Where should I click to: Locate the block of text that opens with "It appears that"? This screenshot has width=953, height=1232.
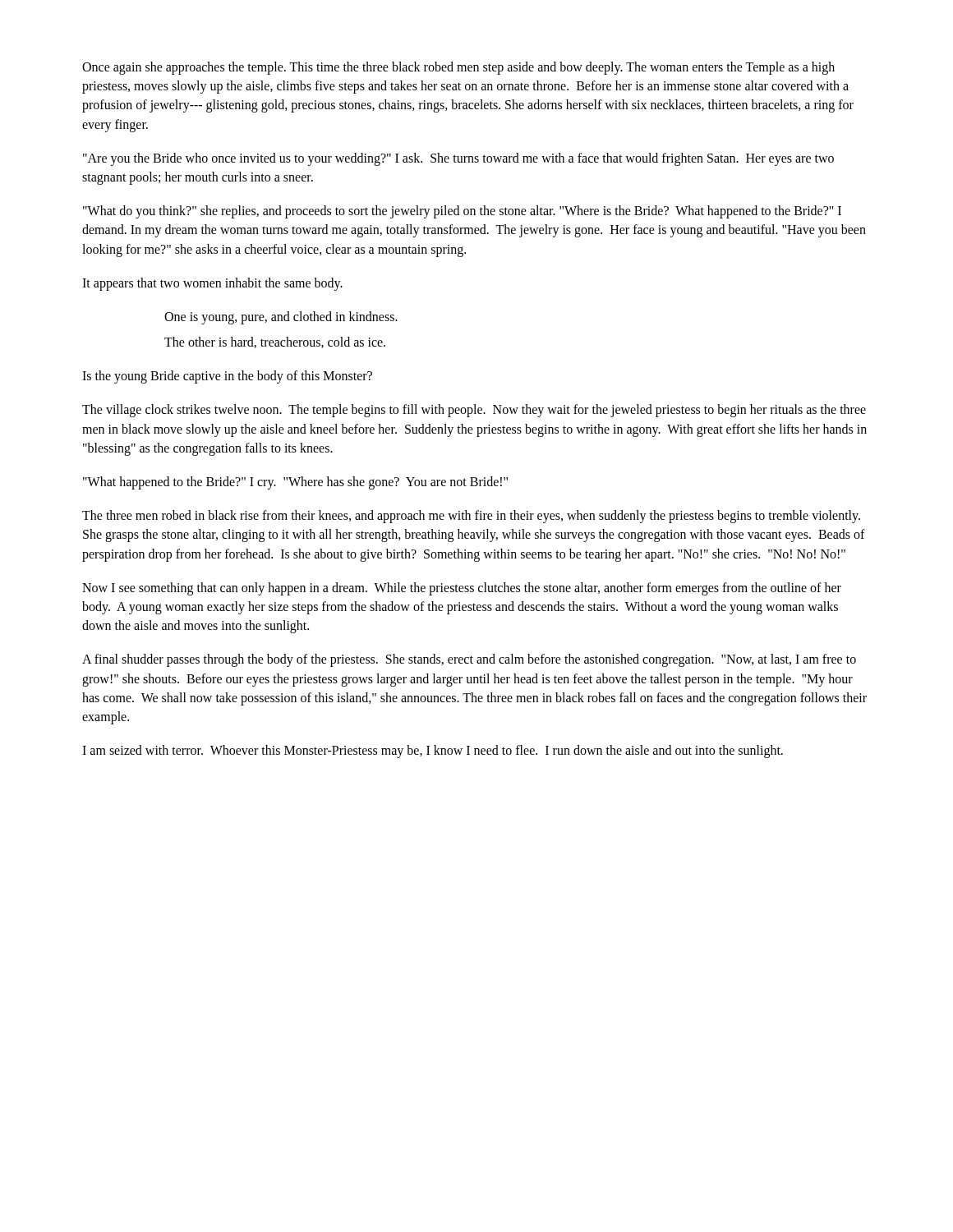tap(213, 283)
